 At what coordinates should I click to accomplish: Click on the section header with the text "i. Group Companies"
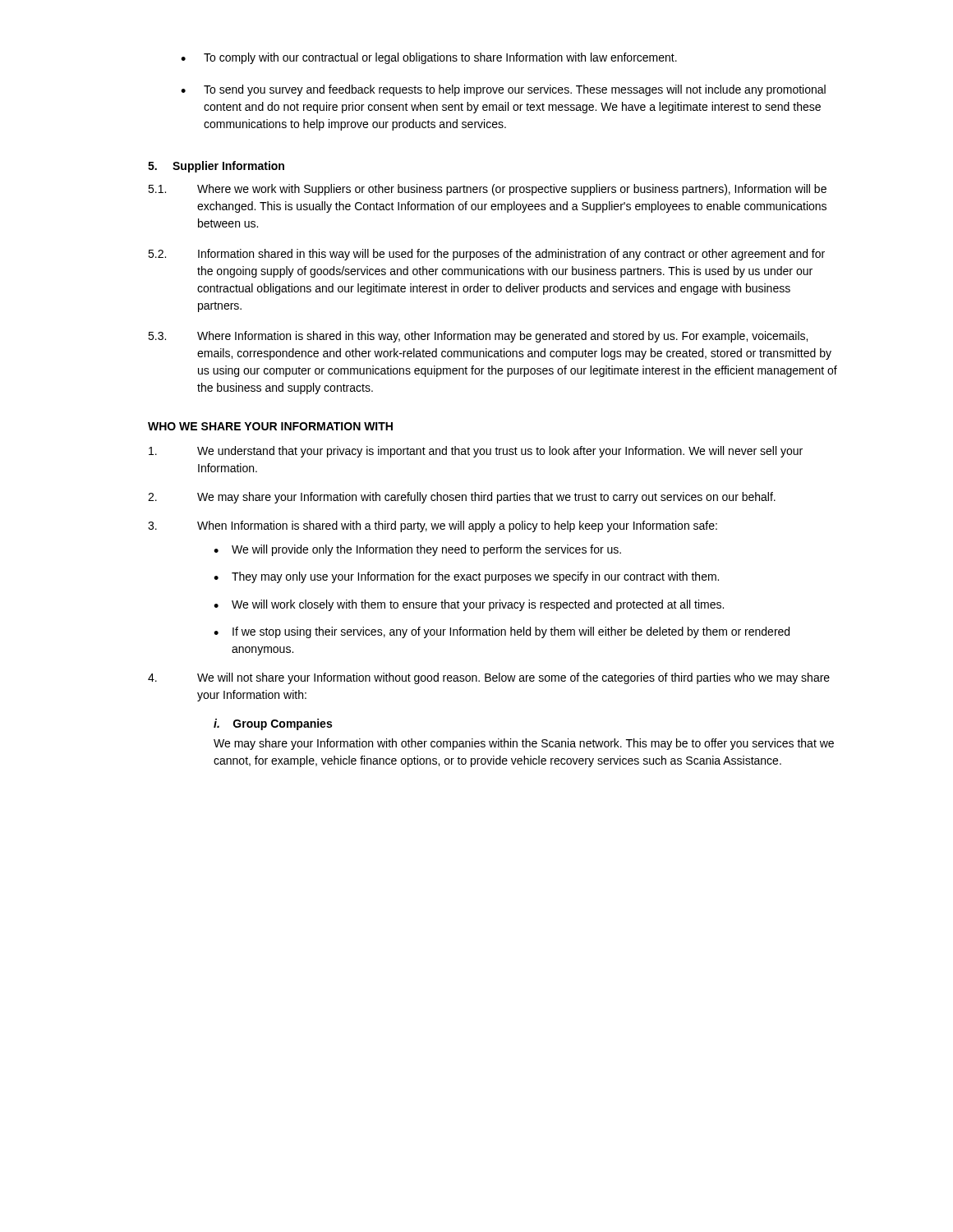click(x=273, y=723)
